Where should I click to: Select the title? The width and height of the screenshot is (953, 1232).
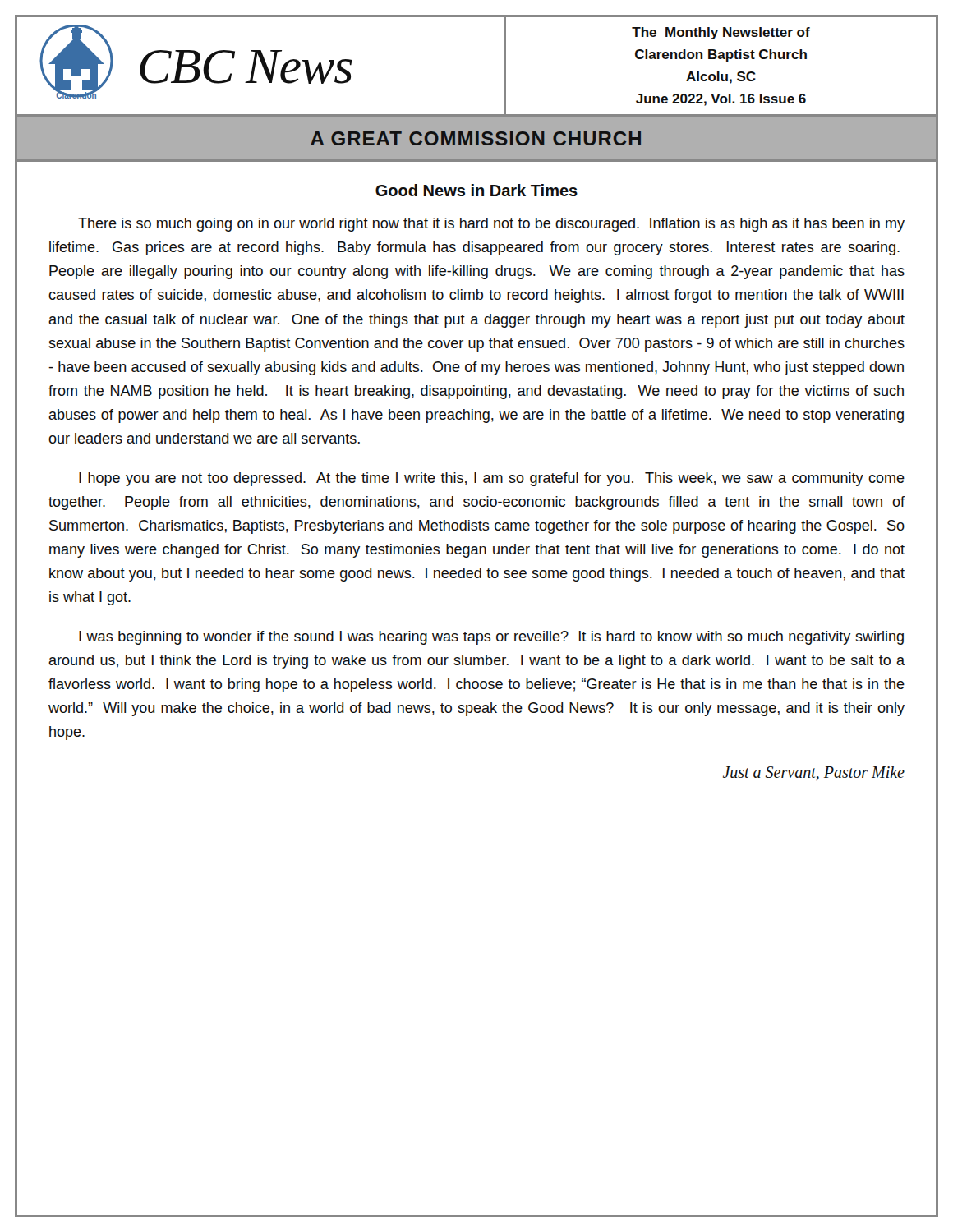click(x=245, y=66)
